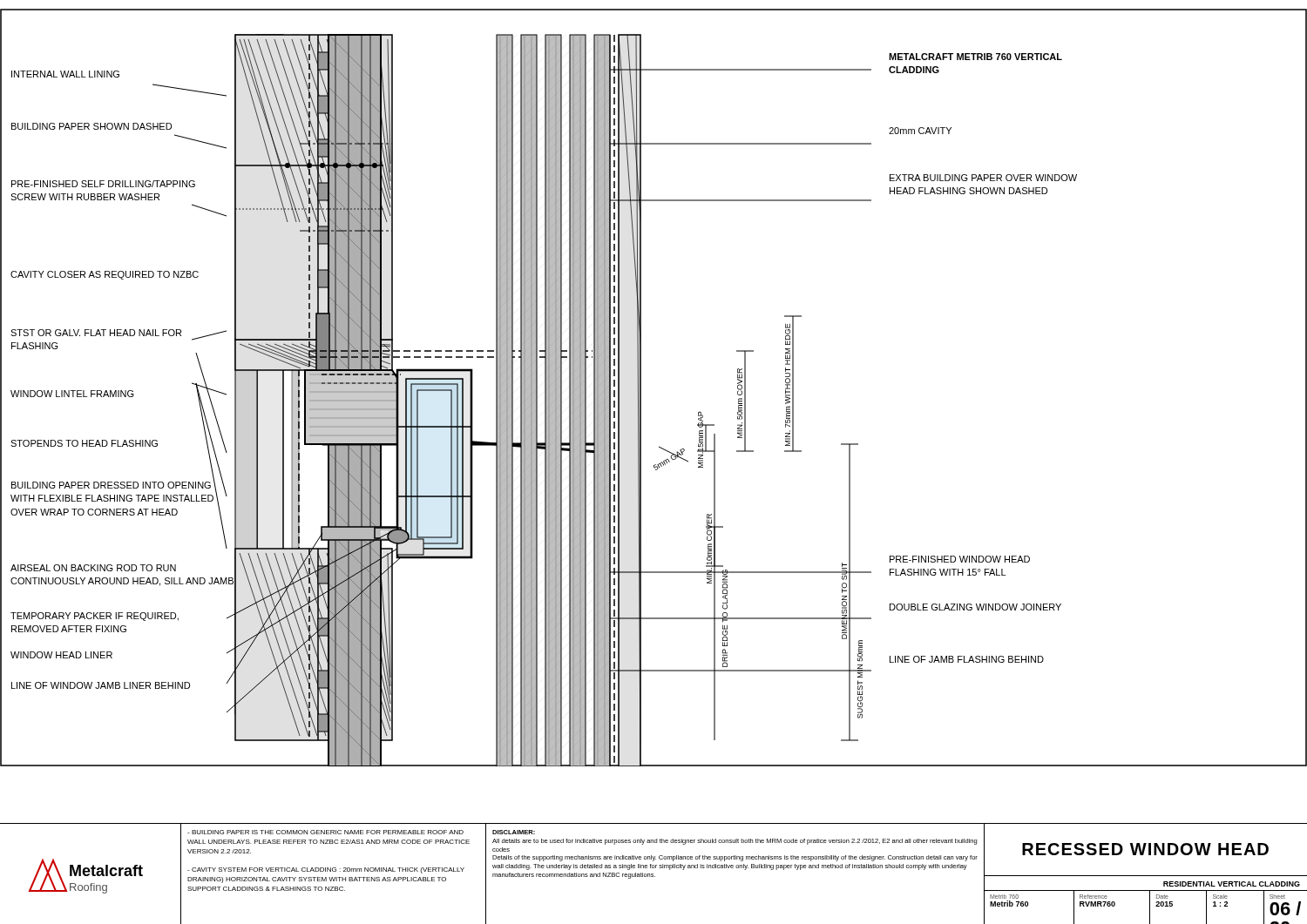Image resolution: width=1307 pixels, height=924 pixels.
Task: Find the text block that says "AIRSEAL ON BACKING ROD TO"
Action: point(115,575)
